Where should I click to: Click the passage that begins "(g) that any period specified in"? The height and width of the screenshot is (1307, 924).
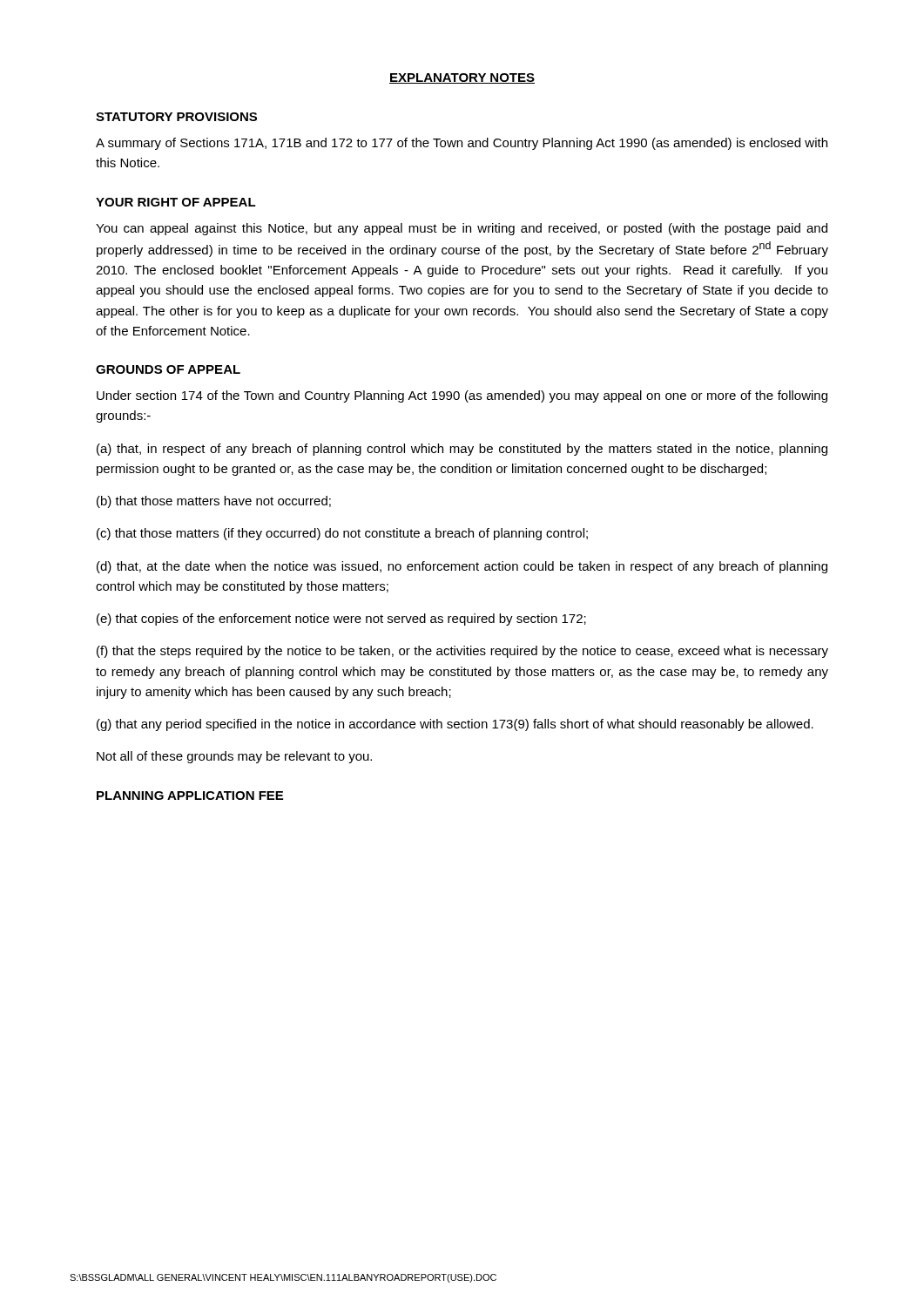click(455, 724)
